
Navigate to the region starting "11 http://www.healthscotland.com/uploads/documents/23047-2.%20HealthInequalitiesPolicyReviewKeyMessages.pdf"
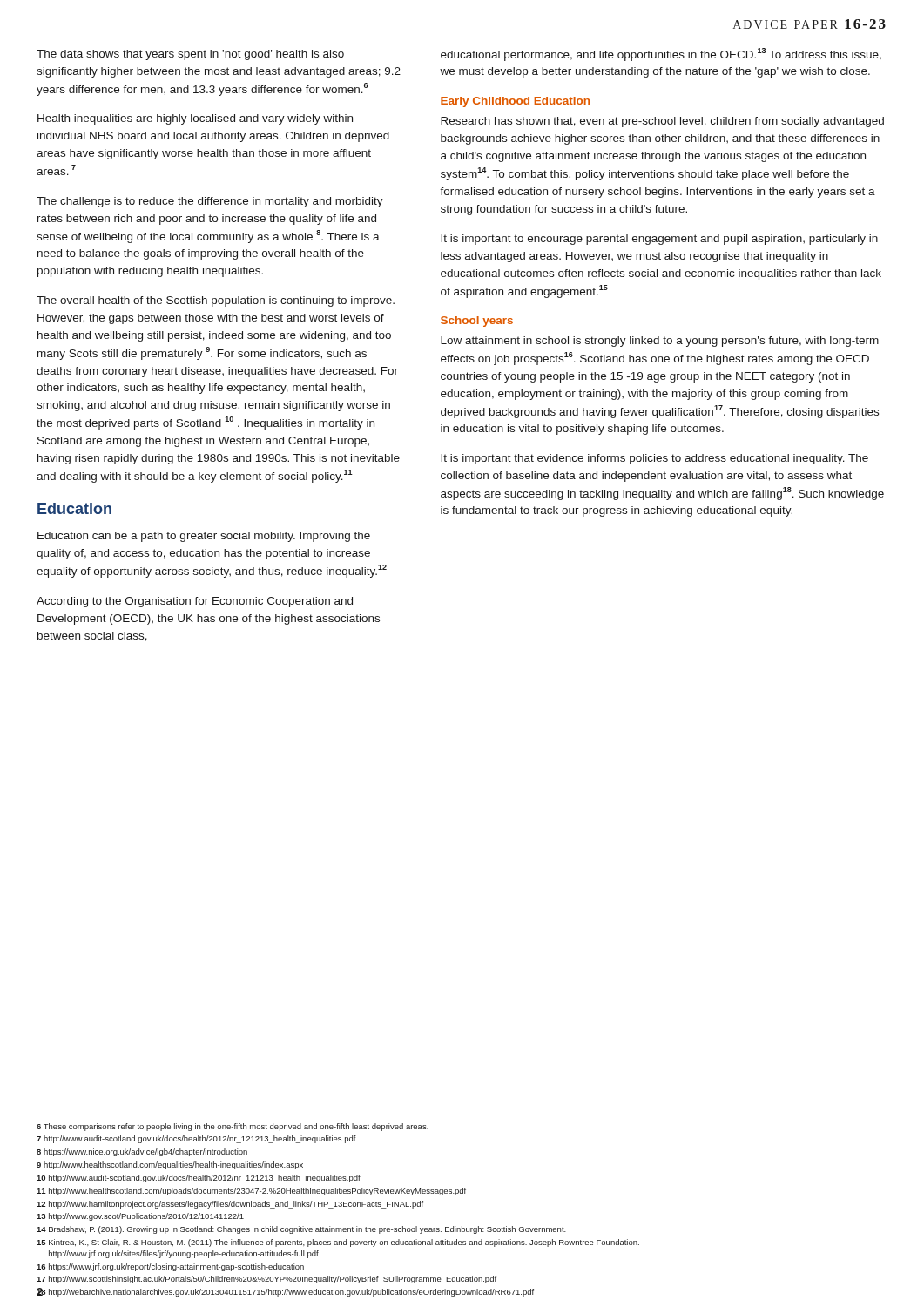pos(251,1190)
